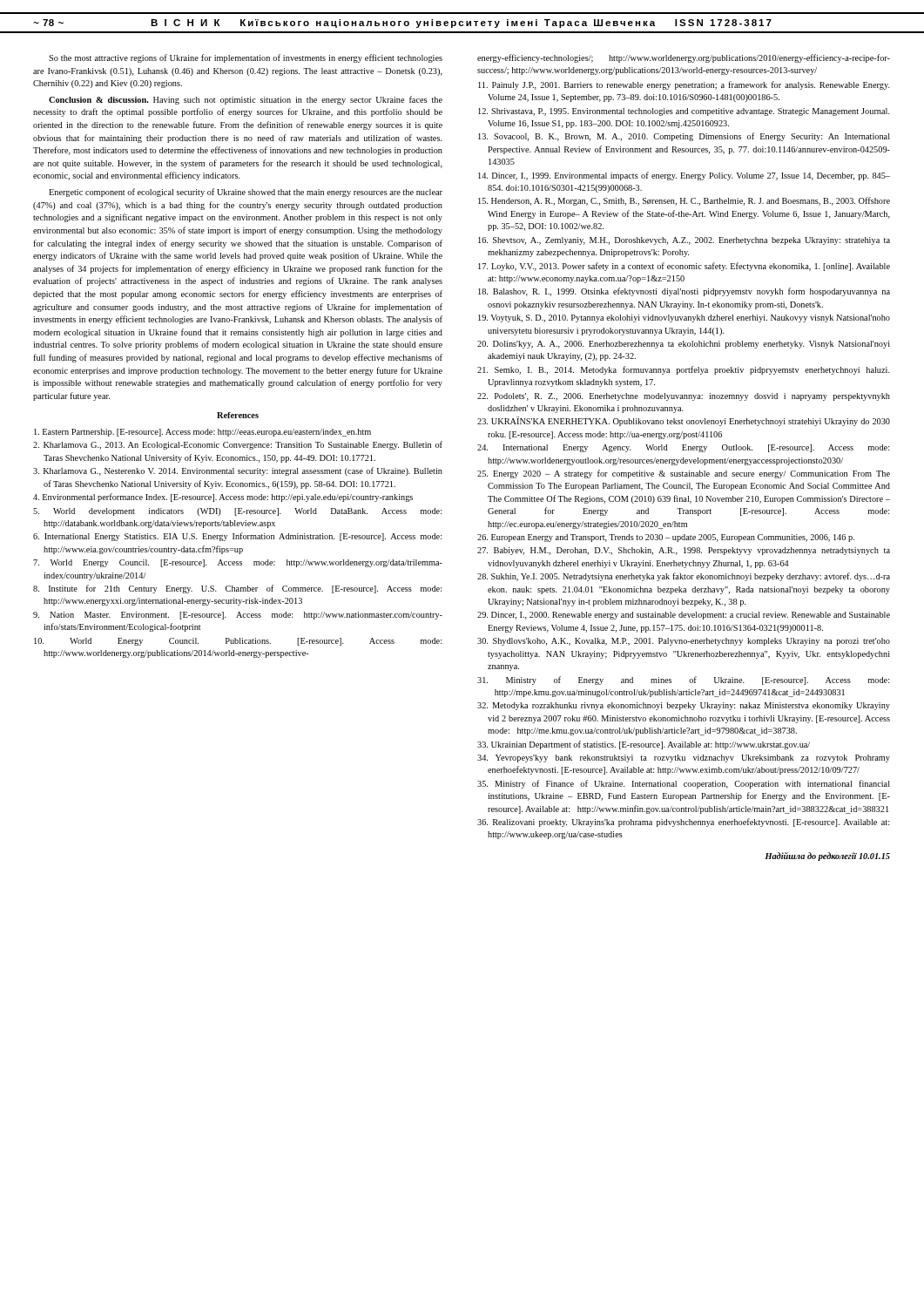The width and height of the screenshot is (924, 1307).
Task: Locate the block of text that opens with "4. Environmental performance"
Action: (x=223, y=497)
